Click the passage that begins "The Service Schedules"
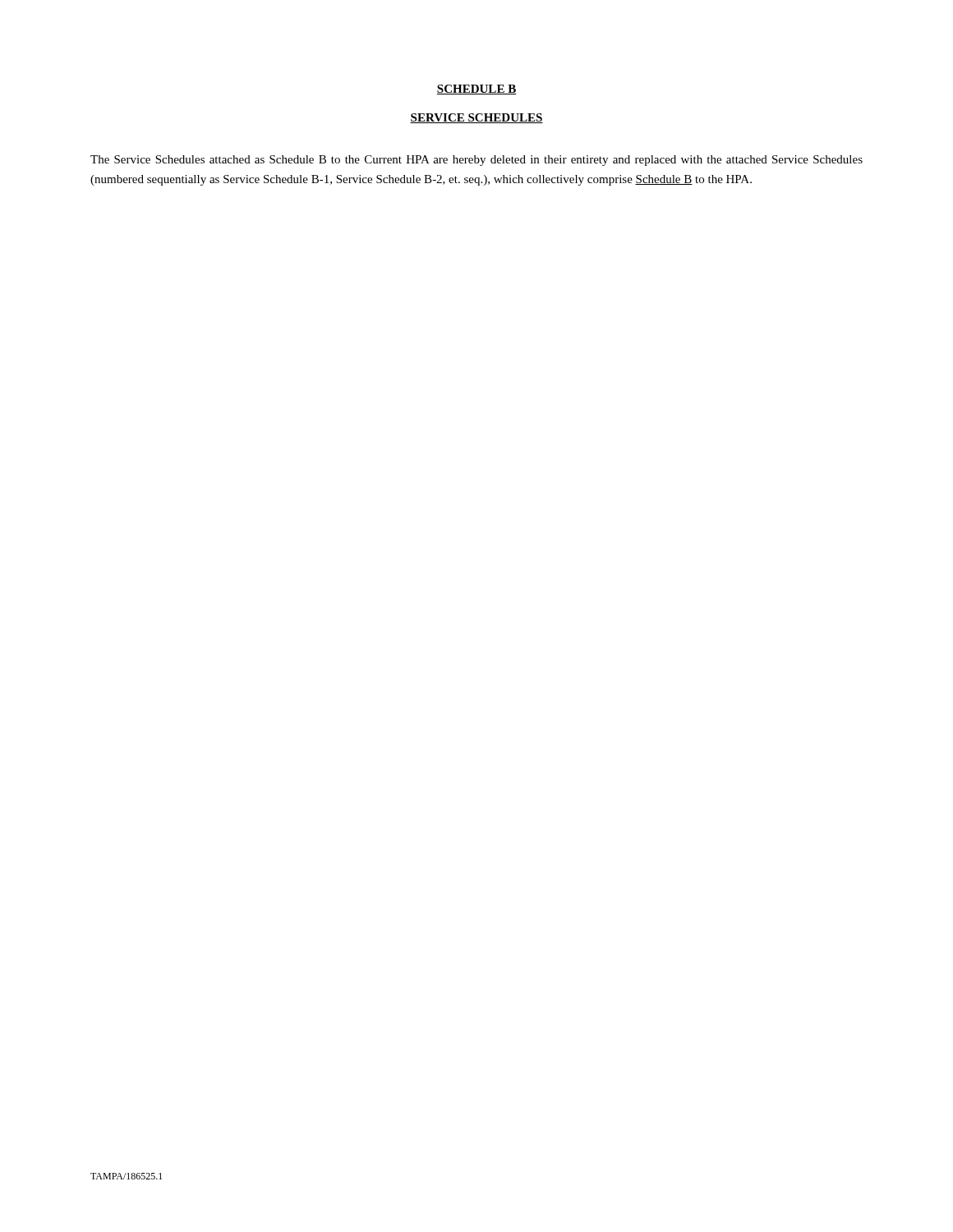Viewport: 953px width, 1232px height. 476,169
